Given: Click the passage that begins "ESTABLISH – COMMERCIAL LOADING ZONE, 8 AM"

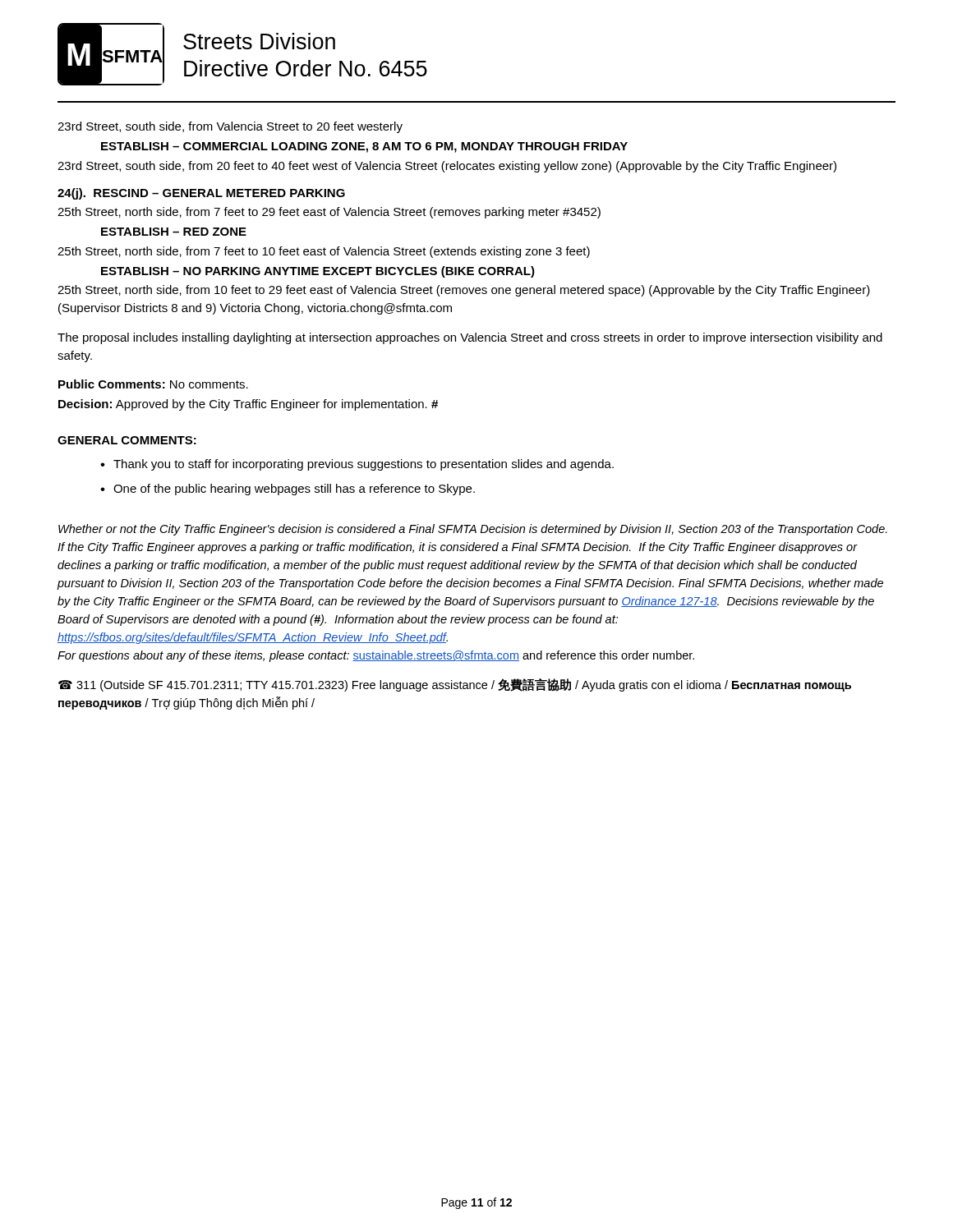Looking at the screenshot, I should (x=364, y=146).
